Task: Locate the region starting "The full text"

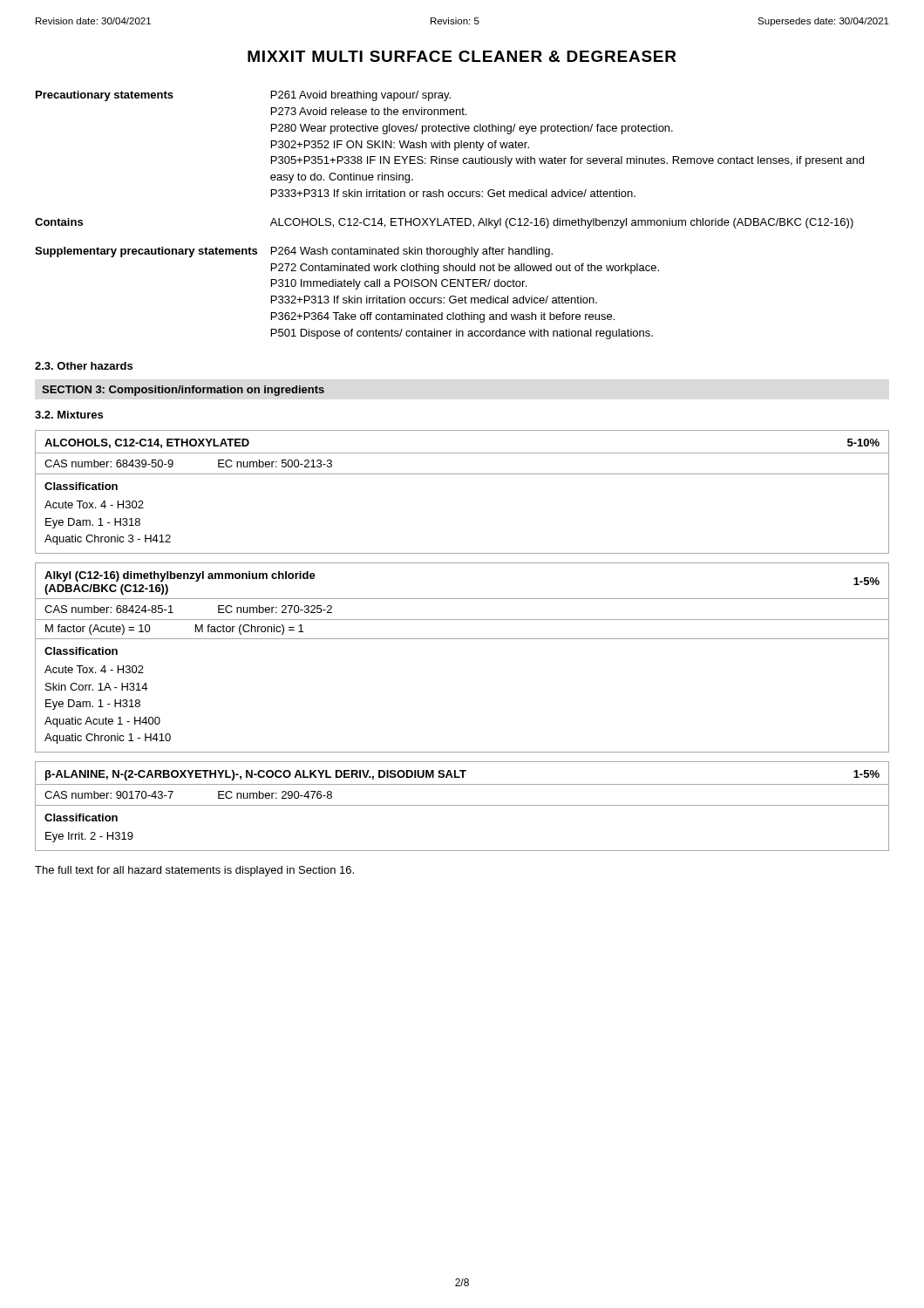Action: (x=195, y=870)
